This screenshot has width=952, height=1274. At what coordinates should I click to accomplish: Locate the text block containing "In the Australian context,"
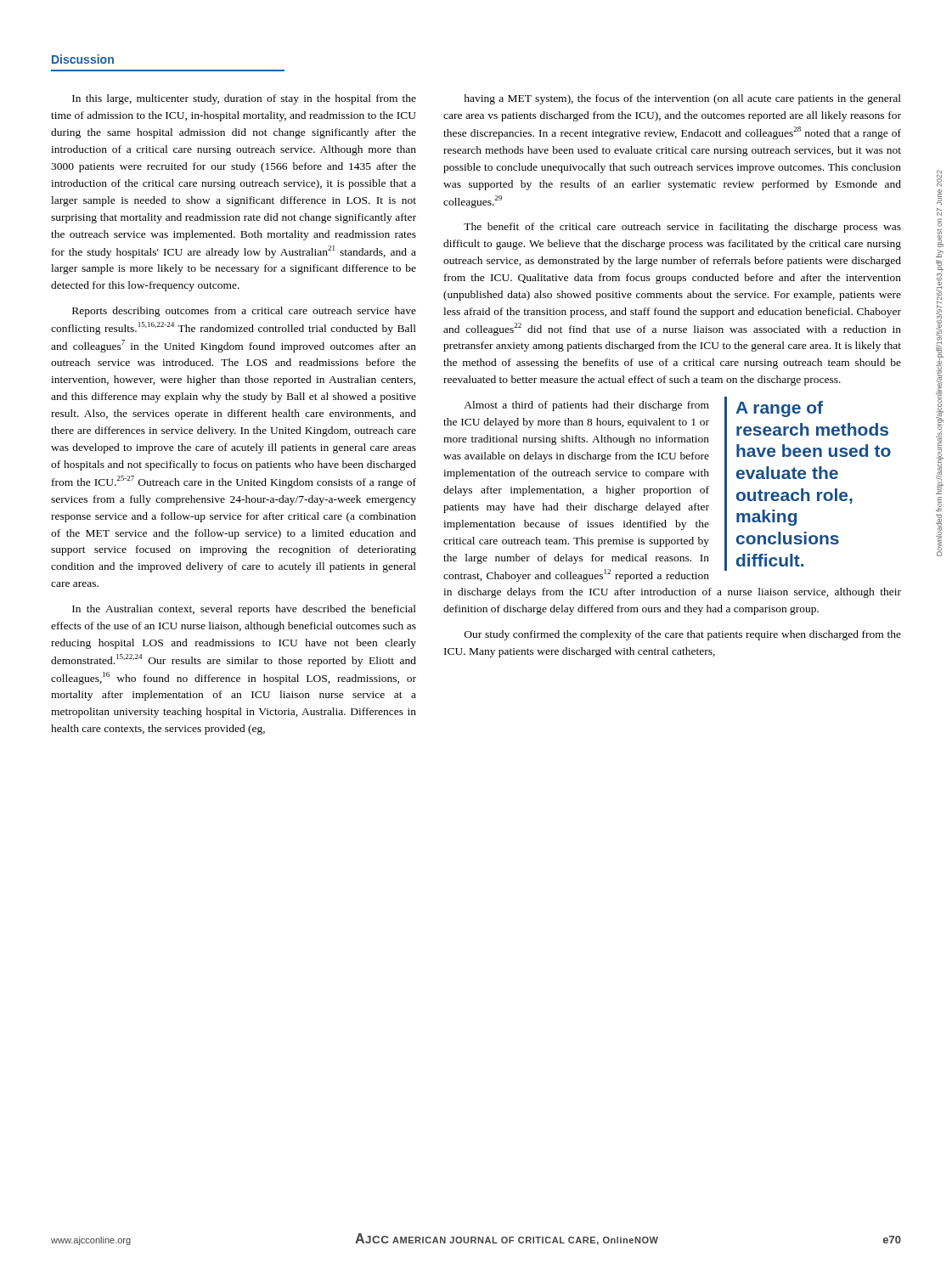coord(234,669)
